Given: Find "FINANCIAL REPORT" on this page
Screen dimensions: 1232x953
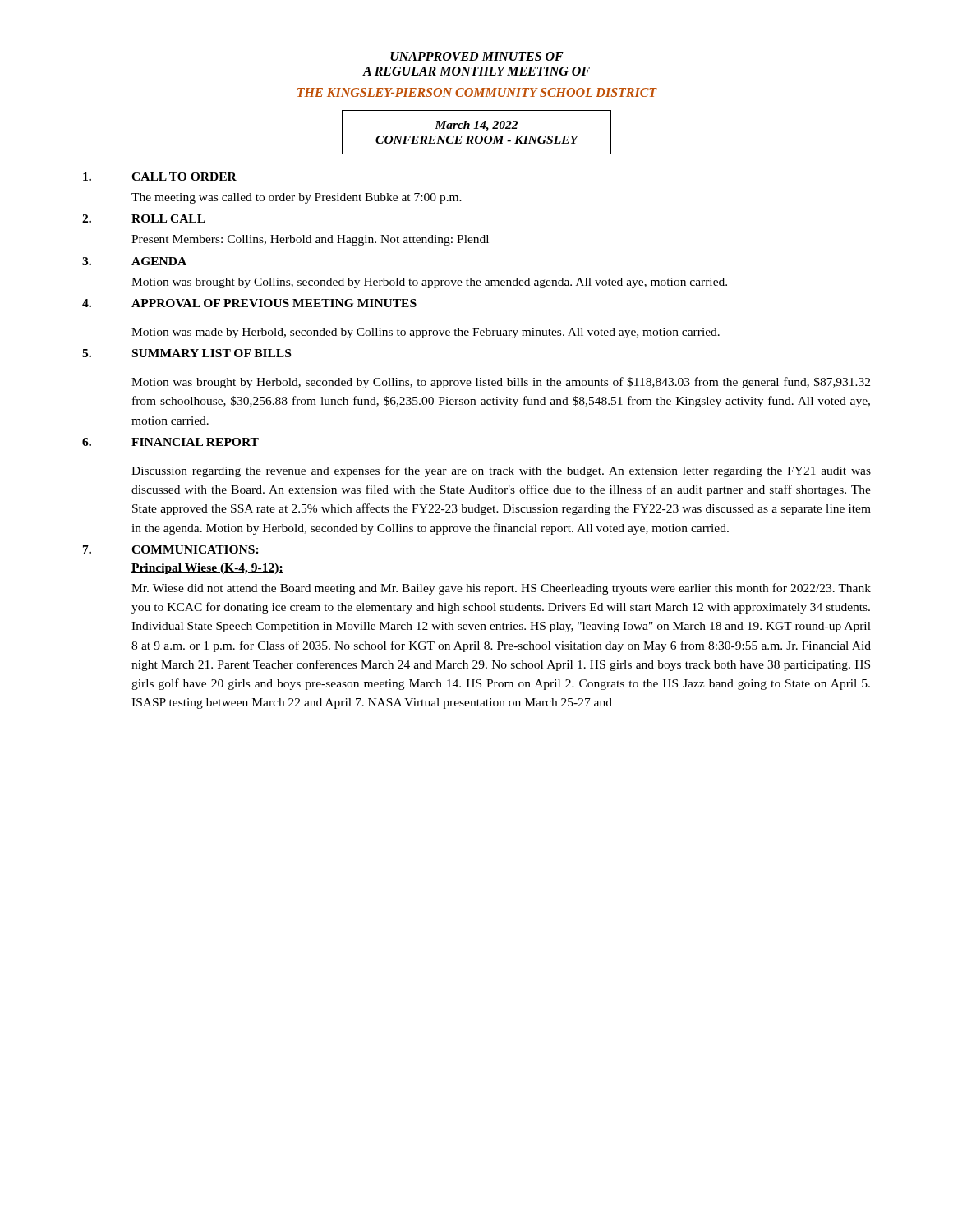Looking at the screenshot, I should (195, 441).
